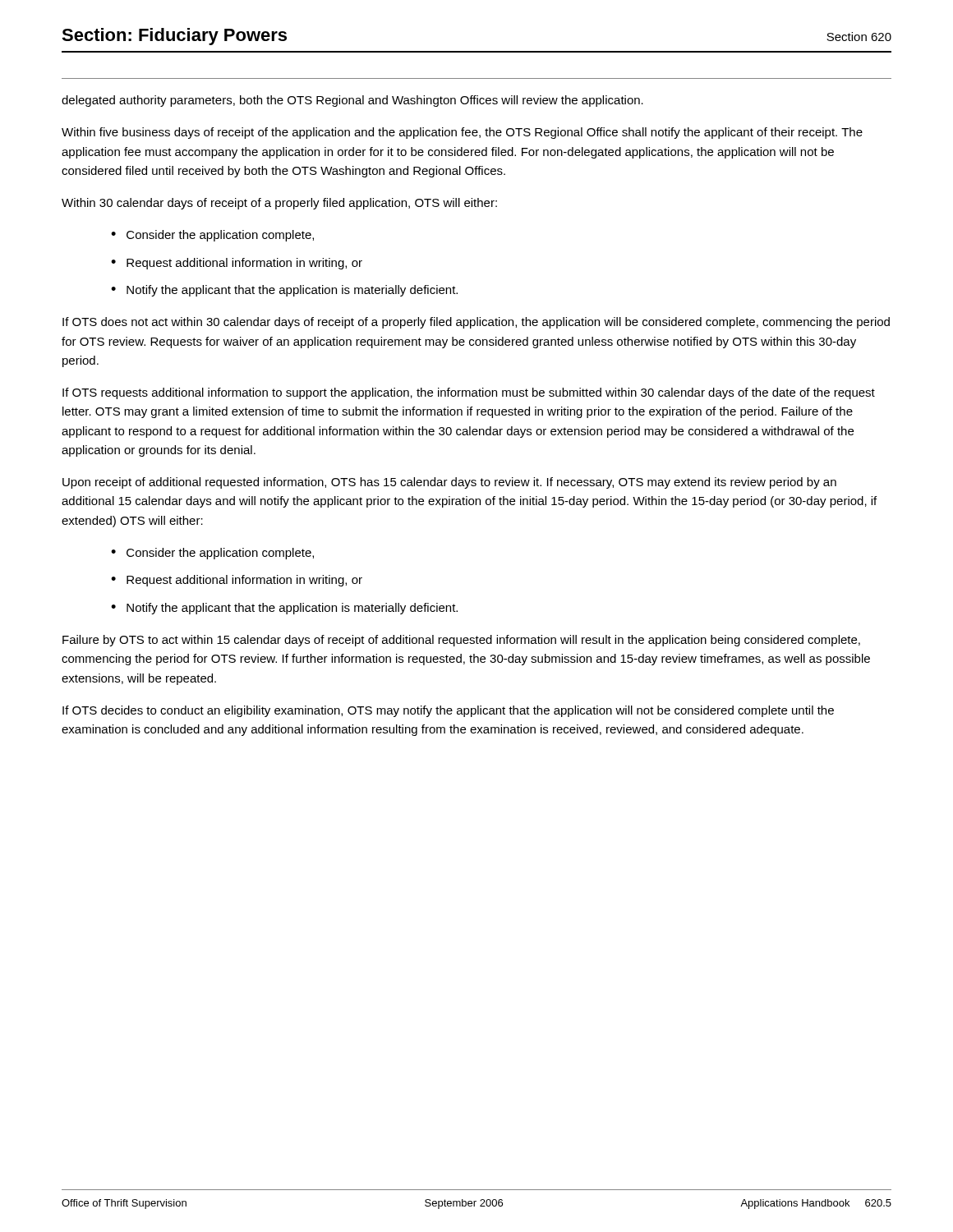
Task: Click on the text block containing "Within 30 calendar days of receipt of"
Action: click(x=280, y=202)
